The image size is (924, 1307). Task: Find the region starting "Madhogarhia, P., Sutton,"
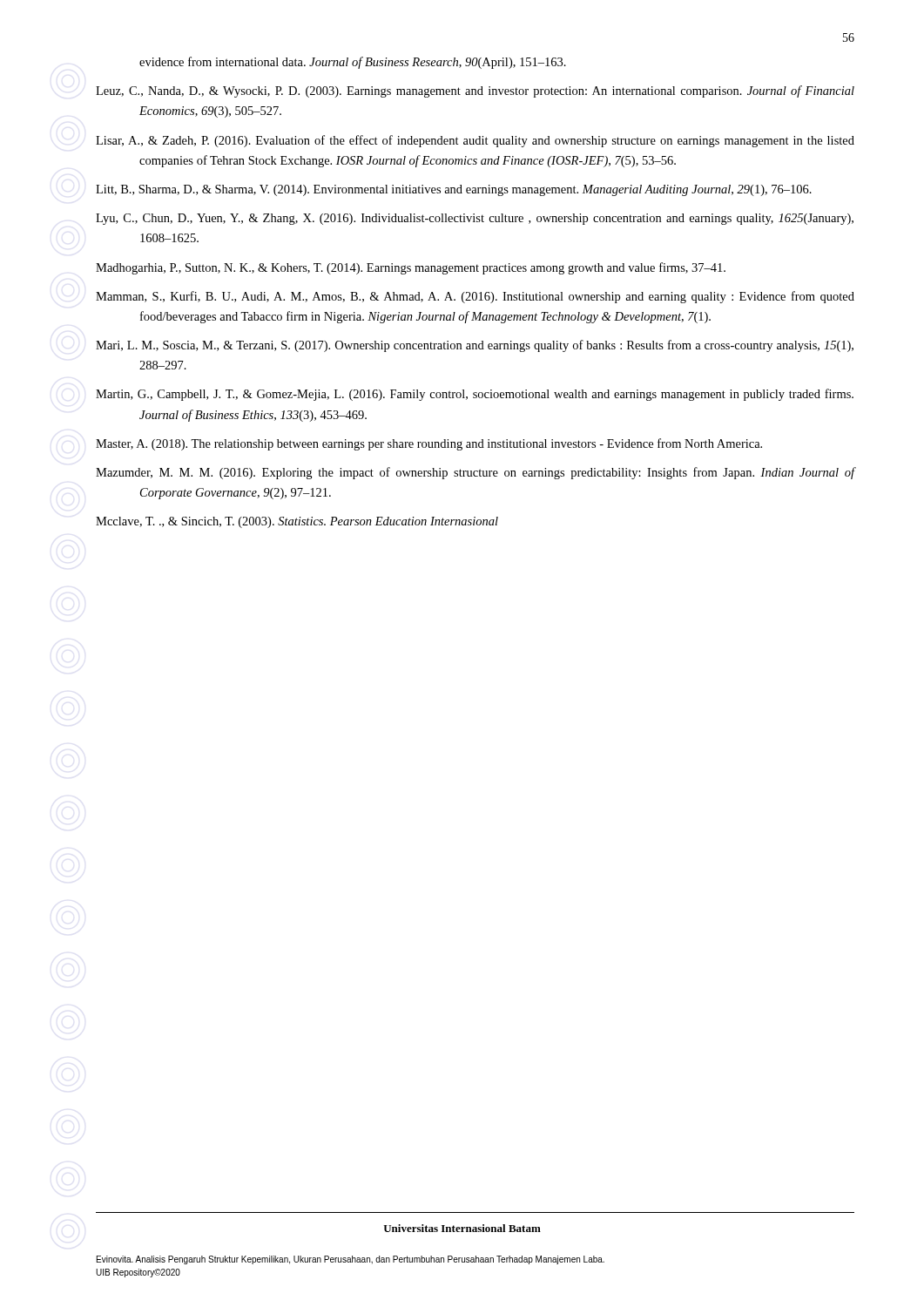(x=411, y=267)
